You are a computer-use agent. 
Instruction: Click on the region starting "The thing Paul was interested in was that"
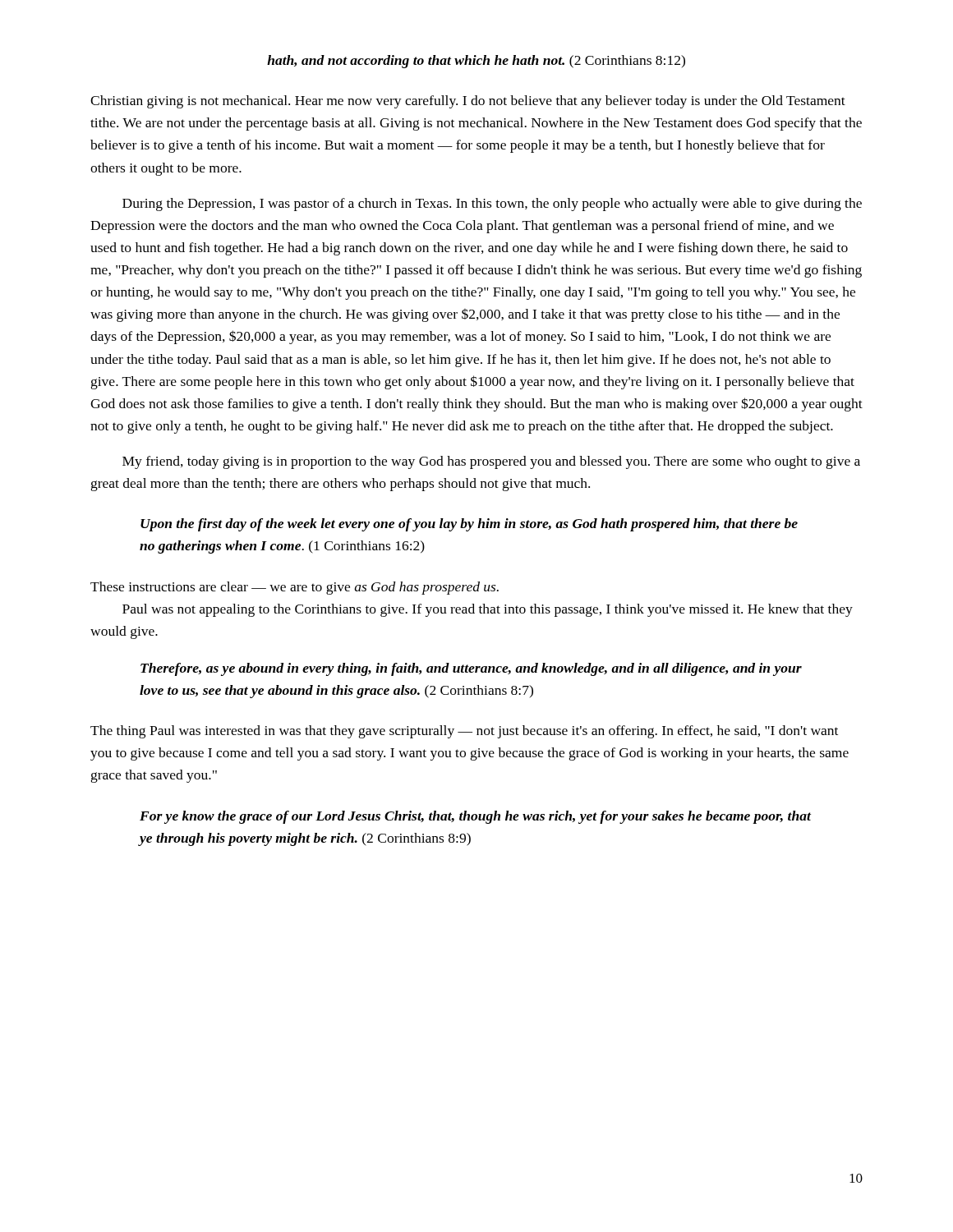click(476, 753)
